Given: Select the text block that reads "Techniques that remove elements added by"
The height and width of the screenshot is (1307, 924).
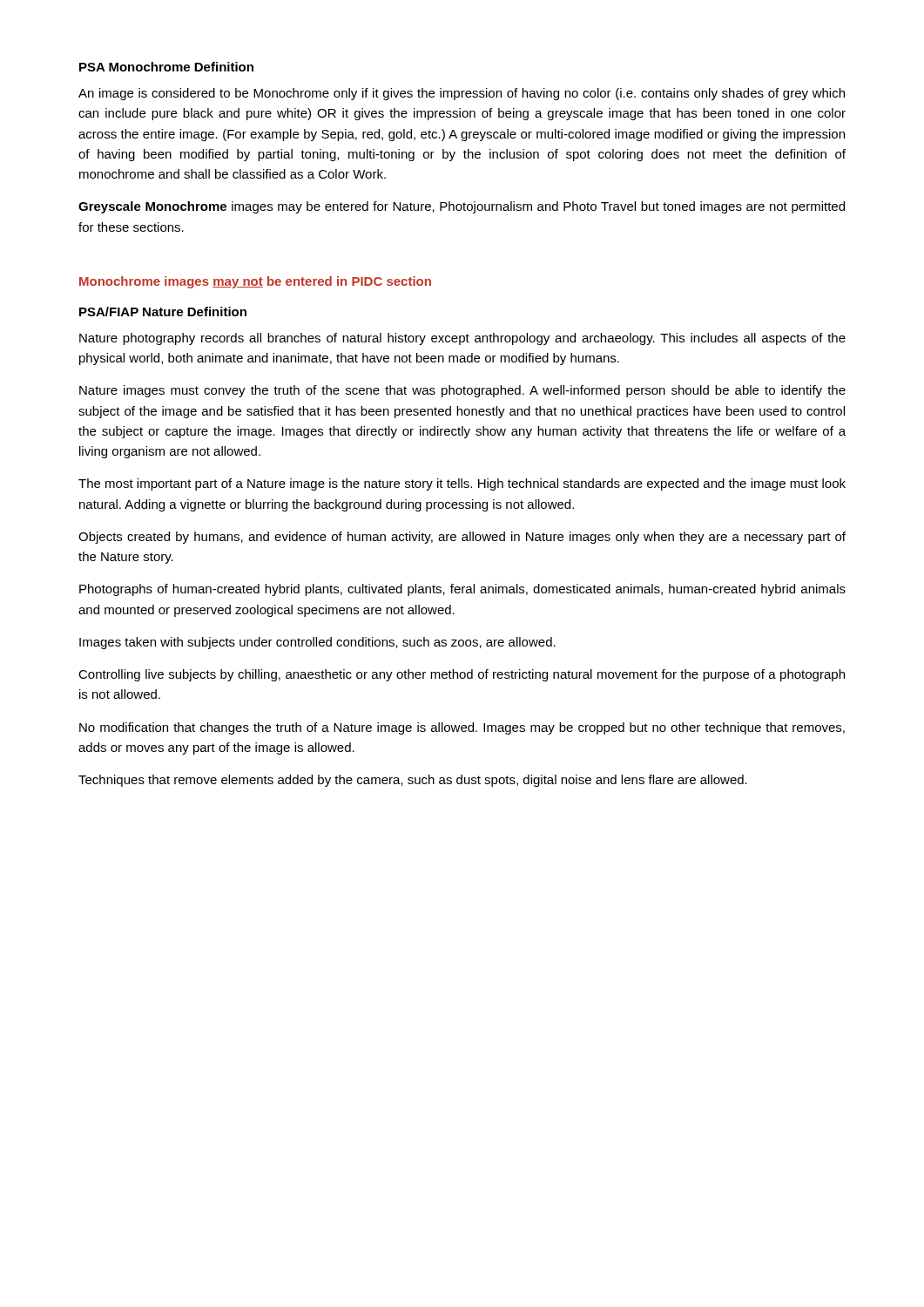Looking at the screenshot, I should [x=413, y=779].
